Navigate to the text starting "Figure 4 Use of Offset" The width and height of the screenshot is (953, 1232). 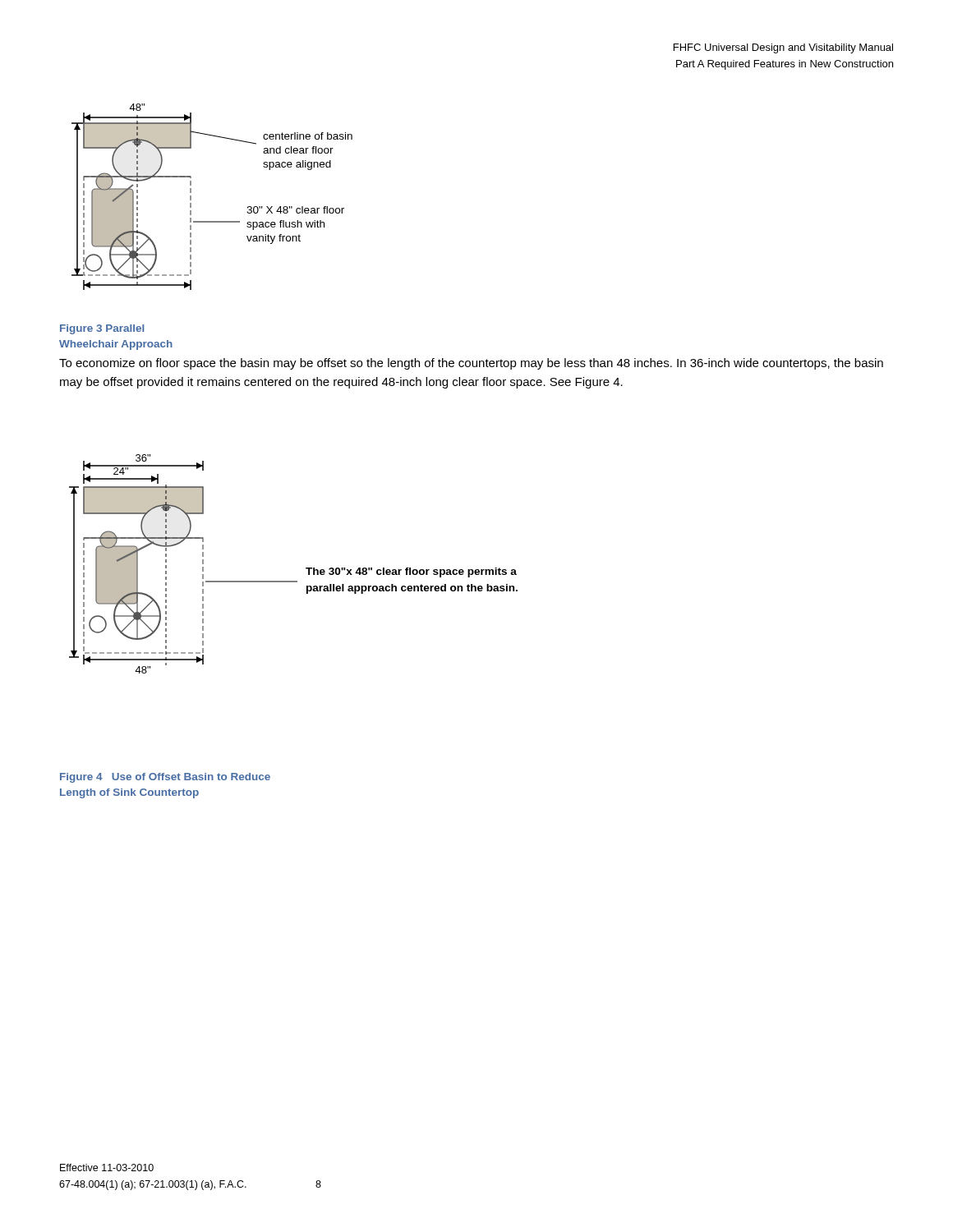[x=165, y=784]
